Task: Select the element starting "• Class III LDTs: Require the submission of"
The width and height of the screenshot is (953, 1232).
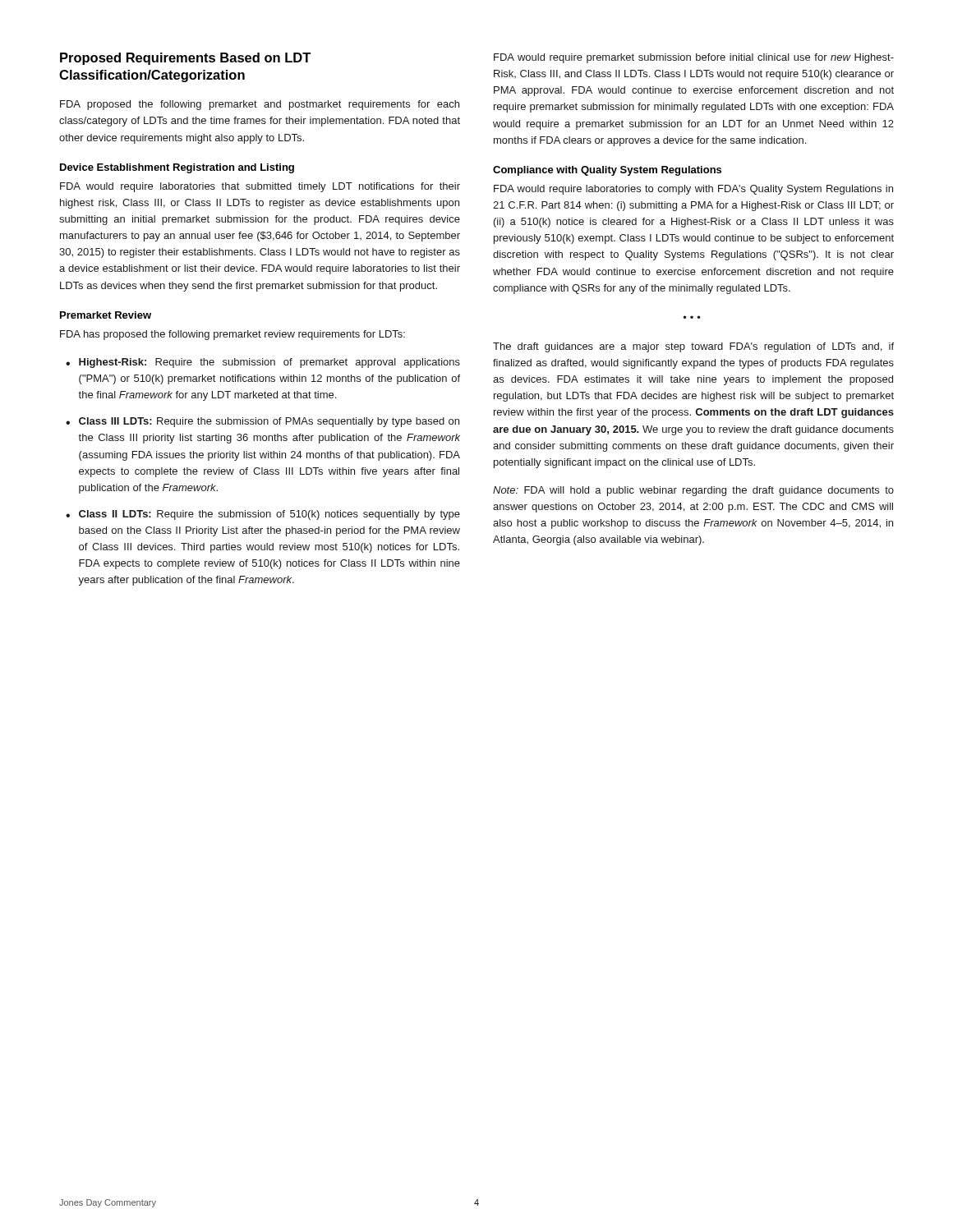Action: pos(263,455)
